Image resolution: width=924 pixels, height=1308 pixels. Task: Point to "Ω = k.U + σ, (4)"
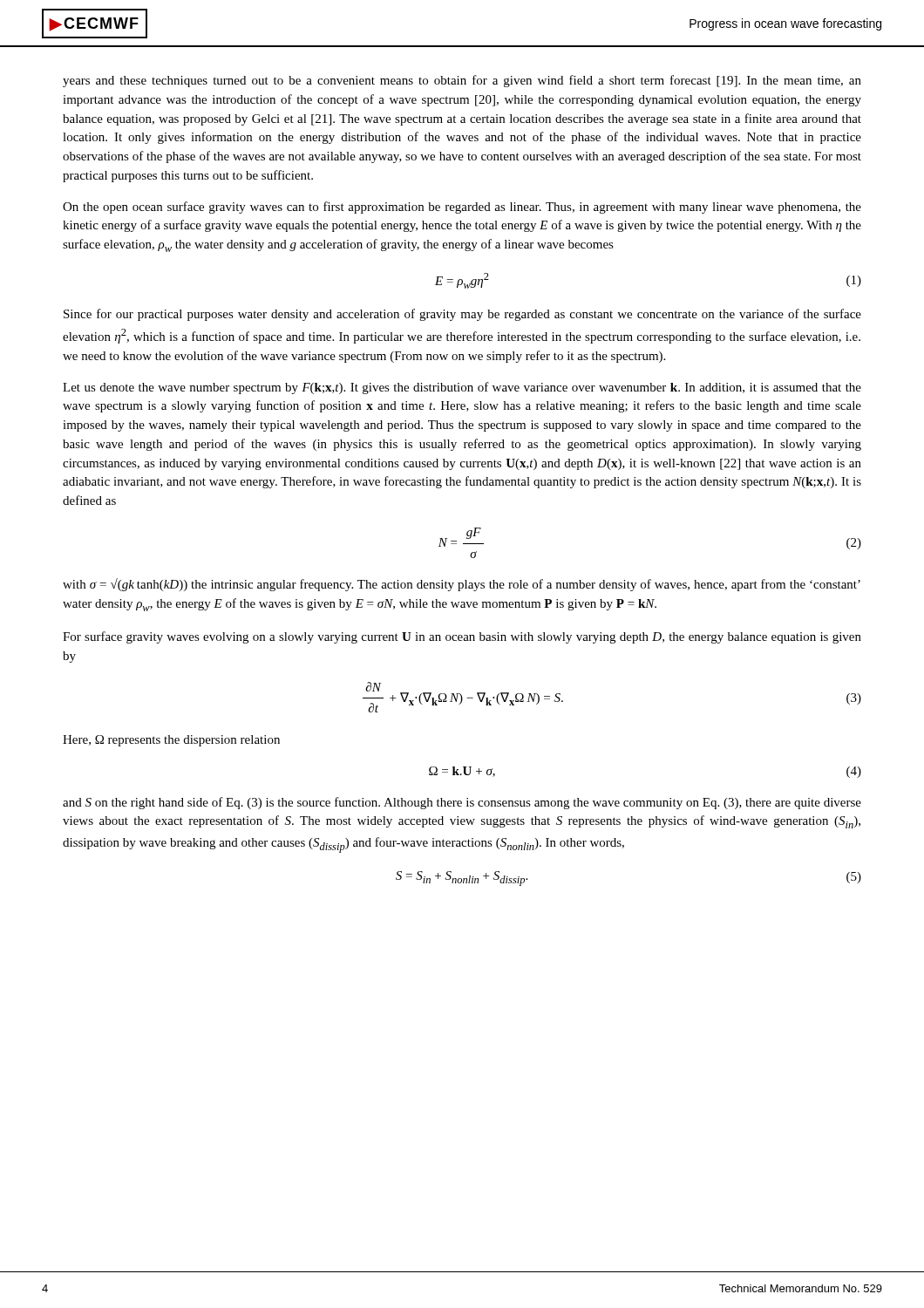pyautogui.click(x=462, y=772)
